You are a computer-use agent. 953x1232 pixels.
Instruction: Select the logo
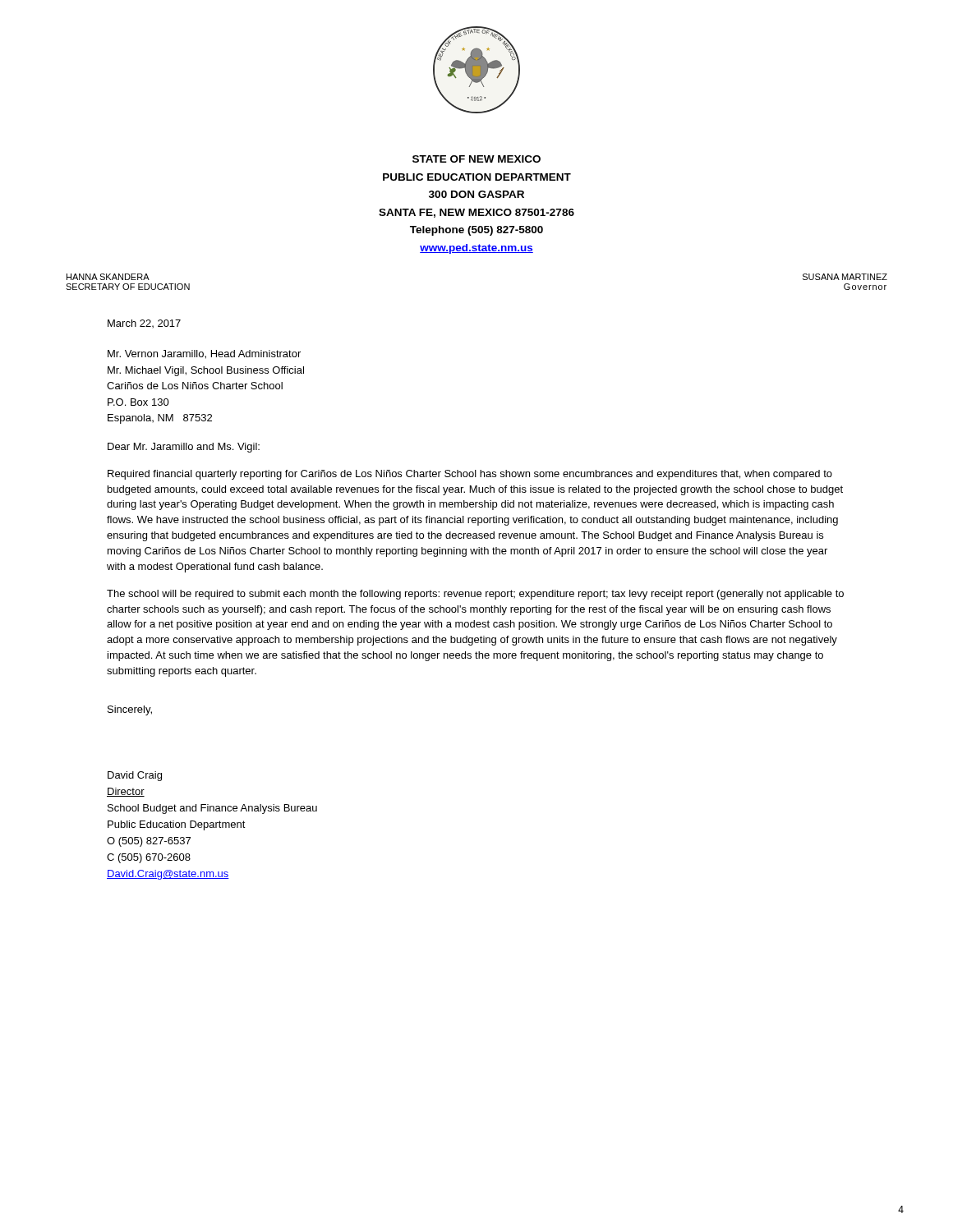click(x=476, y=59)
